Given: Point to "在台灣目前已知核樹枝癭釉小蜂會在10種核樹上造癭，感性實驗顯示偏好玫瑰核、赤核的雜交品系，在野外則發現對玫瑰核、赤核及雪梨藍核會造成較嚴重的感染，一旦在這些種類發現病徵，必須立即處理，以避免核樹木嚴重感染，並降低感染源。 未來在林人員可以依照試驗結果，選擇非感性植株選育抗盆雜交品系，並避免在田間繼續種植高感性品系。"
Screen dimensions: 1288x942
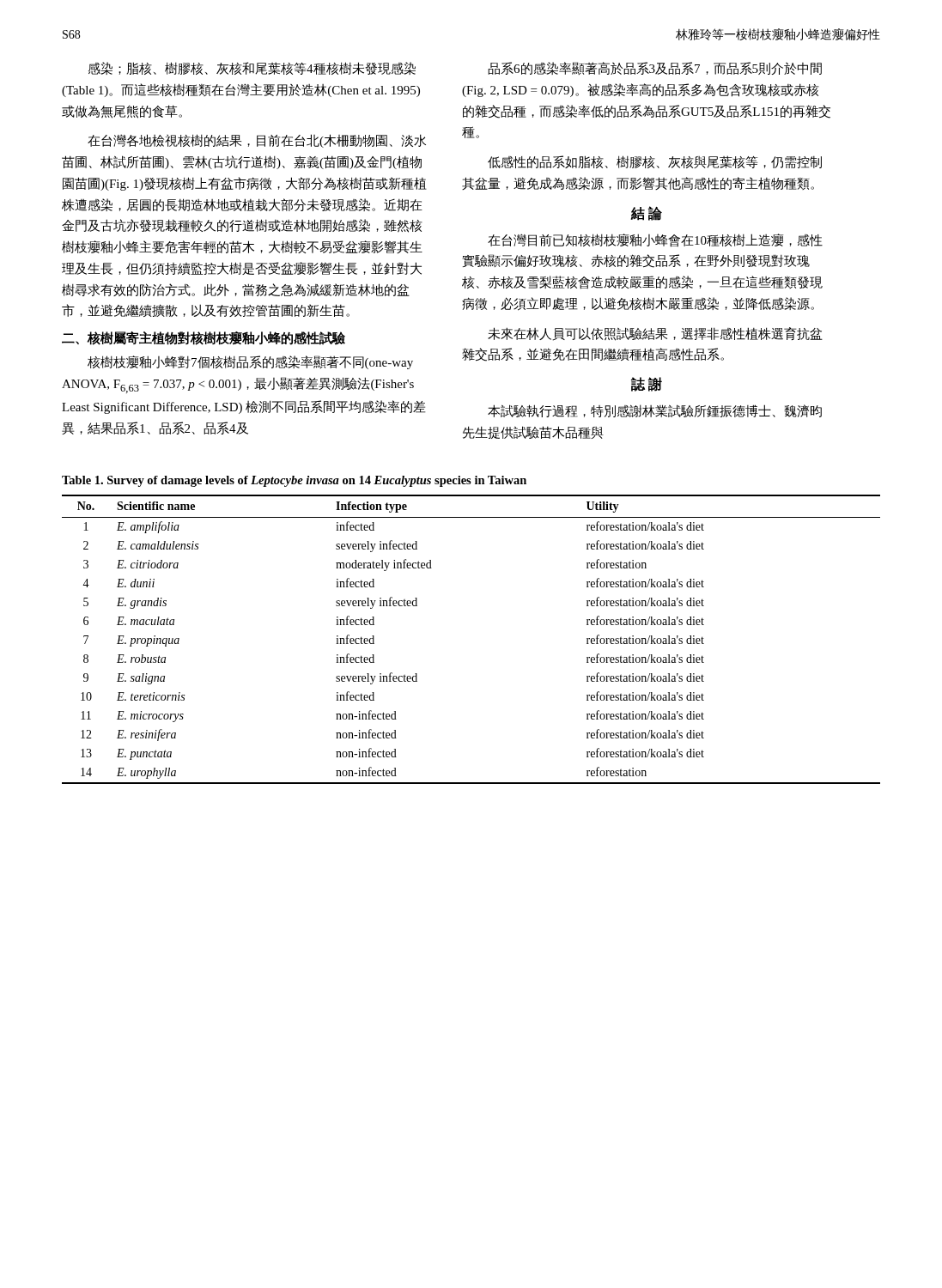Looking at the screenshot, I should (647, 298).
